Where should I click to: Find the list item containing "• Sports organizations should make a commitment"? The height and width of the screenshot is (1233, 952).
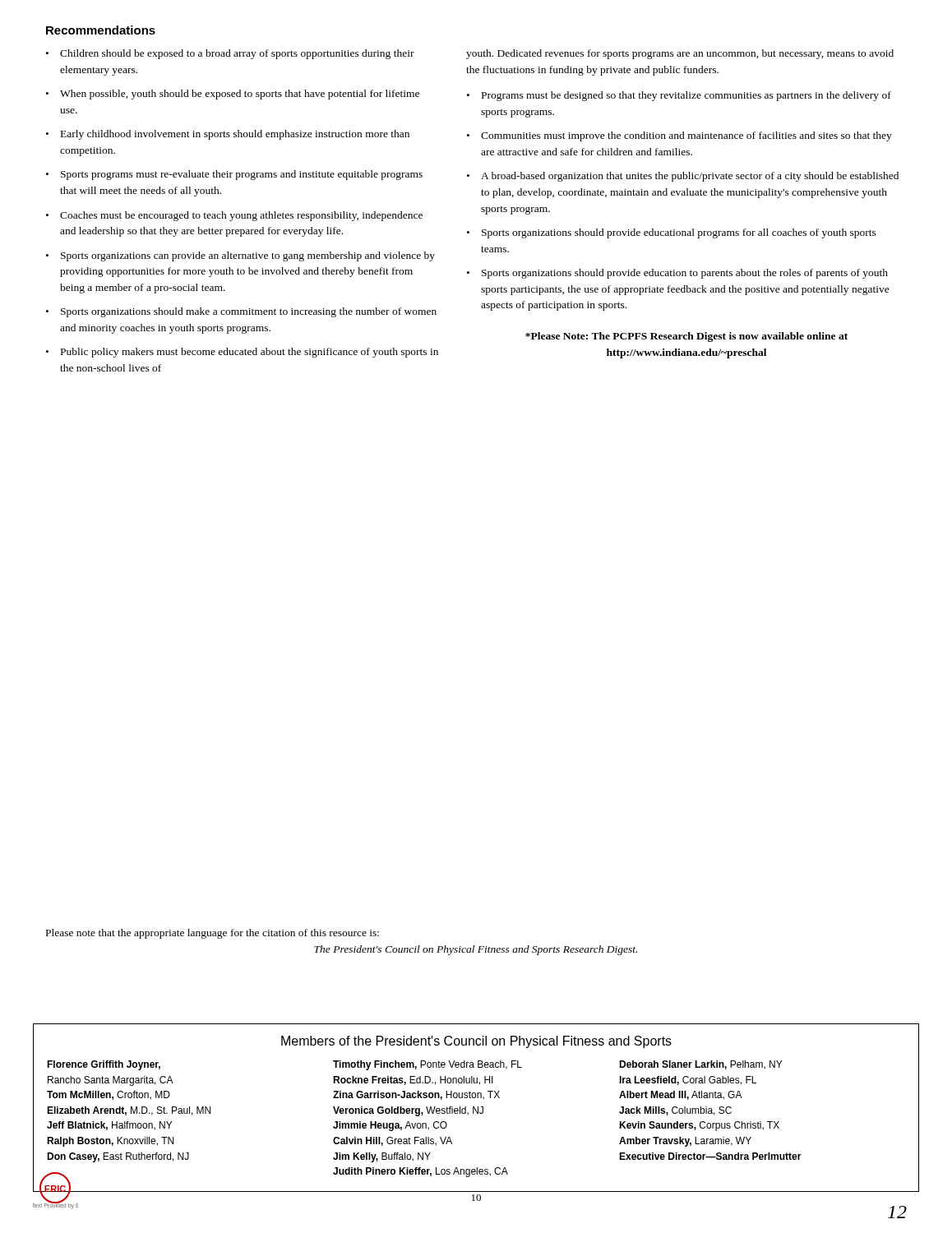coord(243,320)
